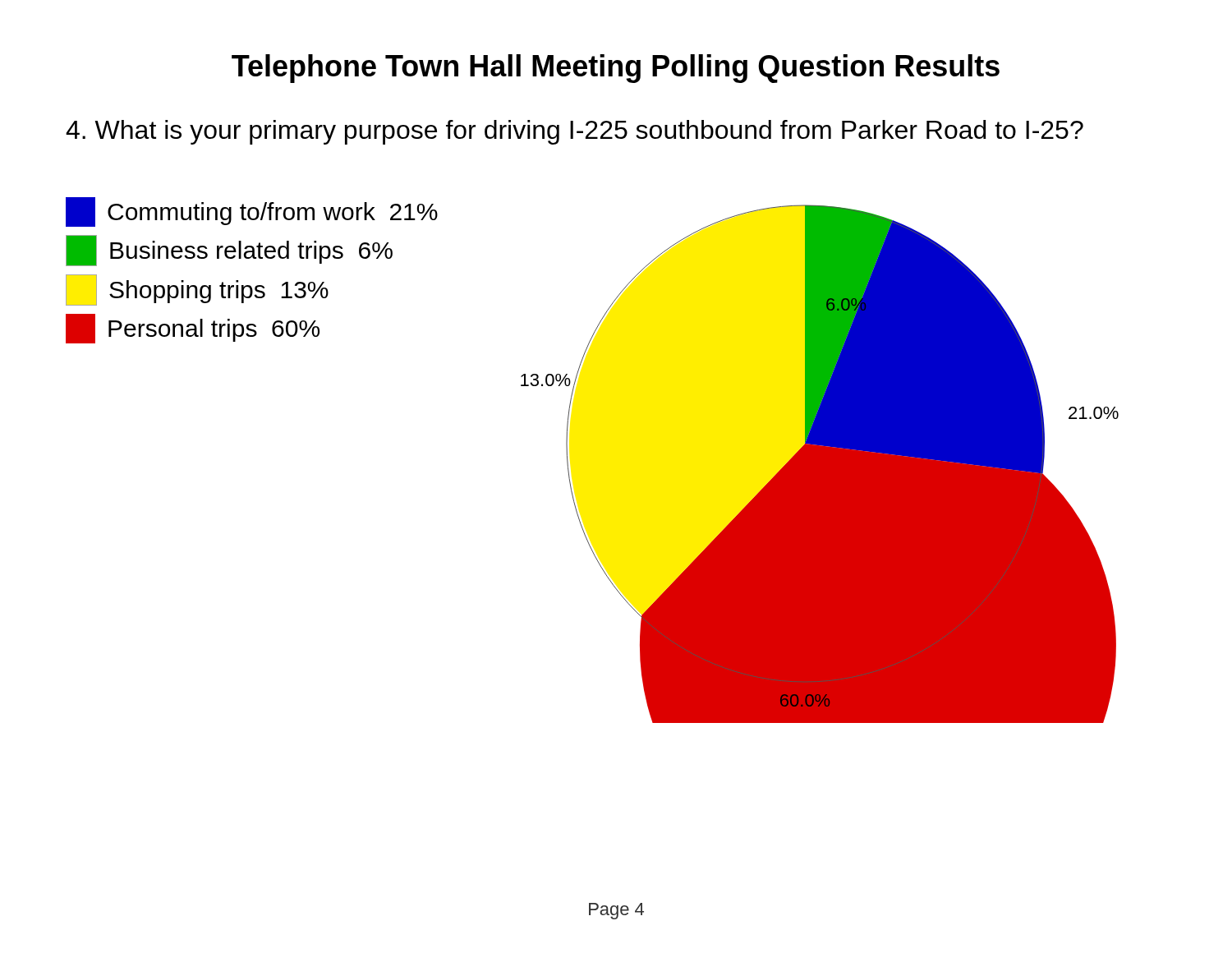Locate a pie chart
The width and height of the screenshot is (1232, 953).
pyautogui.click(x=813, y=444)
